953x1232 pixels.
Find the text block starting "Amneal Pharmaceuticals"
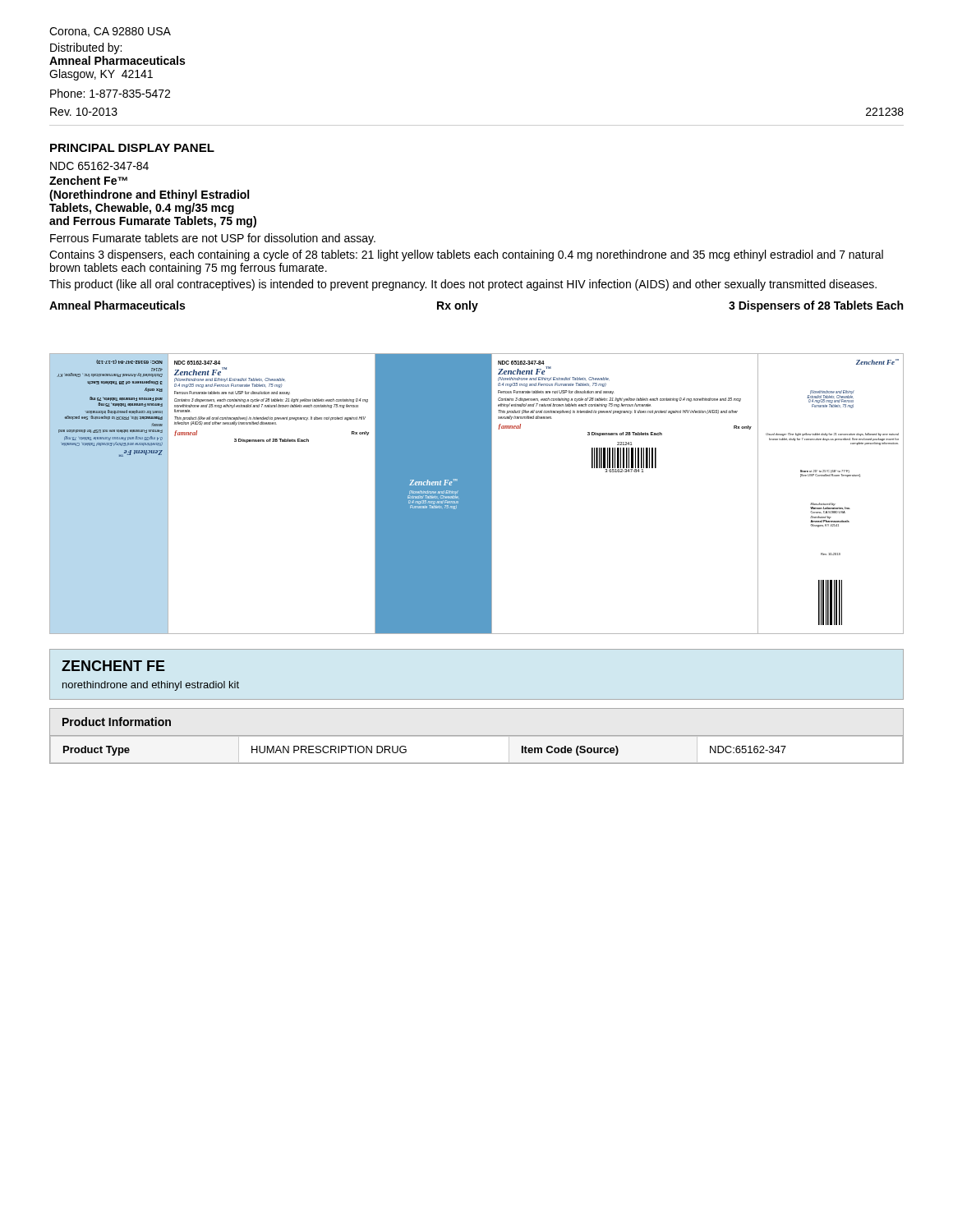pos(117,306)
